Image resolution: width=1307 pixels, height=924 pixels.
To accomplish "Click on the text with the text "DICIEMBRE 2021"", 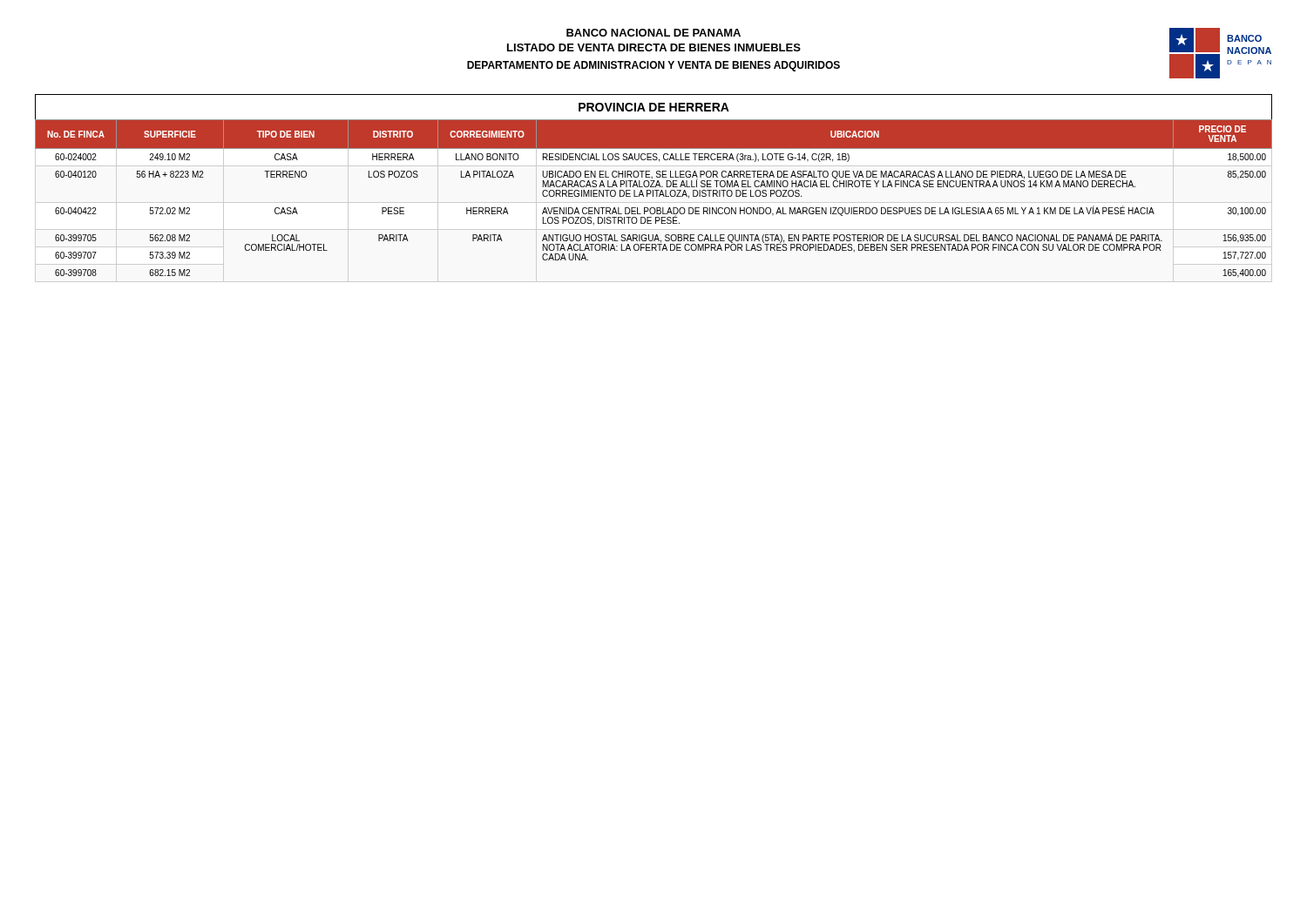I will [x=1233, y=84].
